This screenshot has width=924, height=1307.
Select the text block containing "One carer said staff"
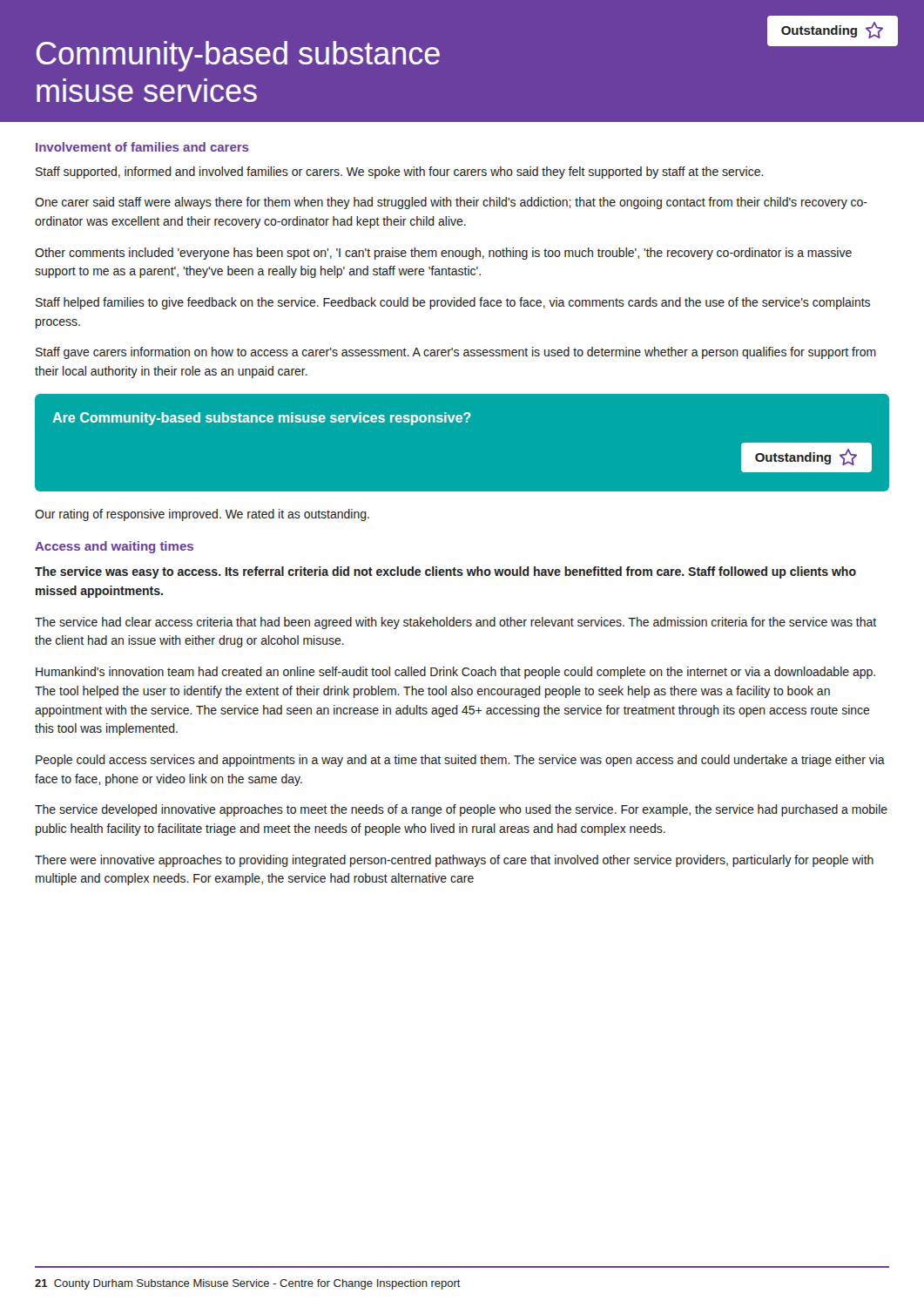coord(451,212)
